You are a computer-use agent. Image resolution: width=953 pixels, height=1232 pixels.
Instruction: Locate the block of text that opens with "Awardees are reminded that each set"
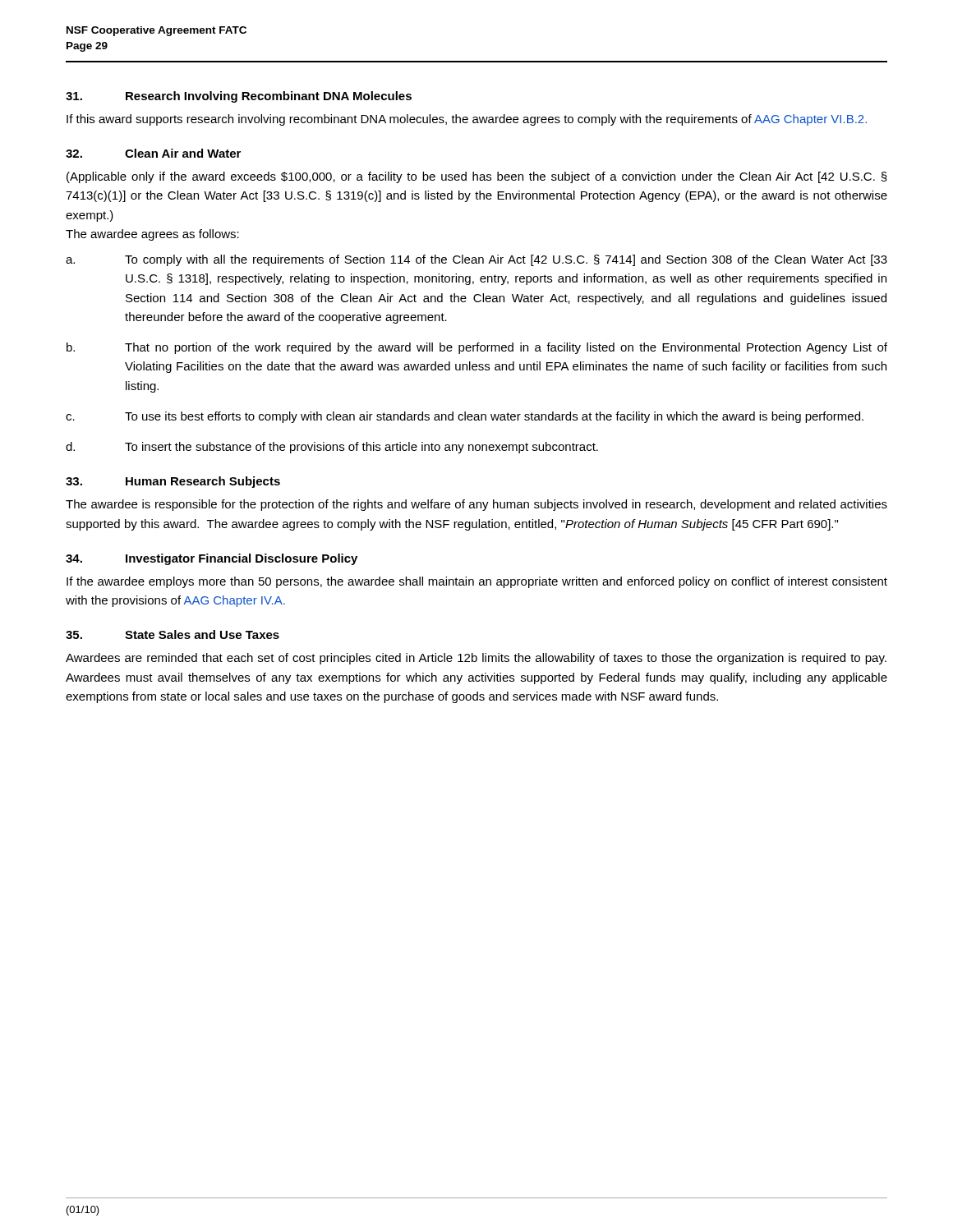(x=476, y=677)
